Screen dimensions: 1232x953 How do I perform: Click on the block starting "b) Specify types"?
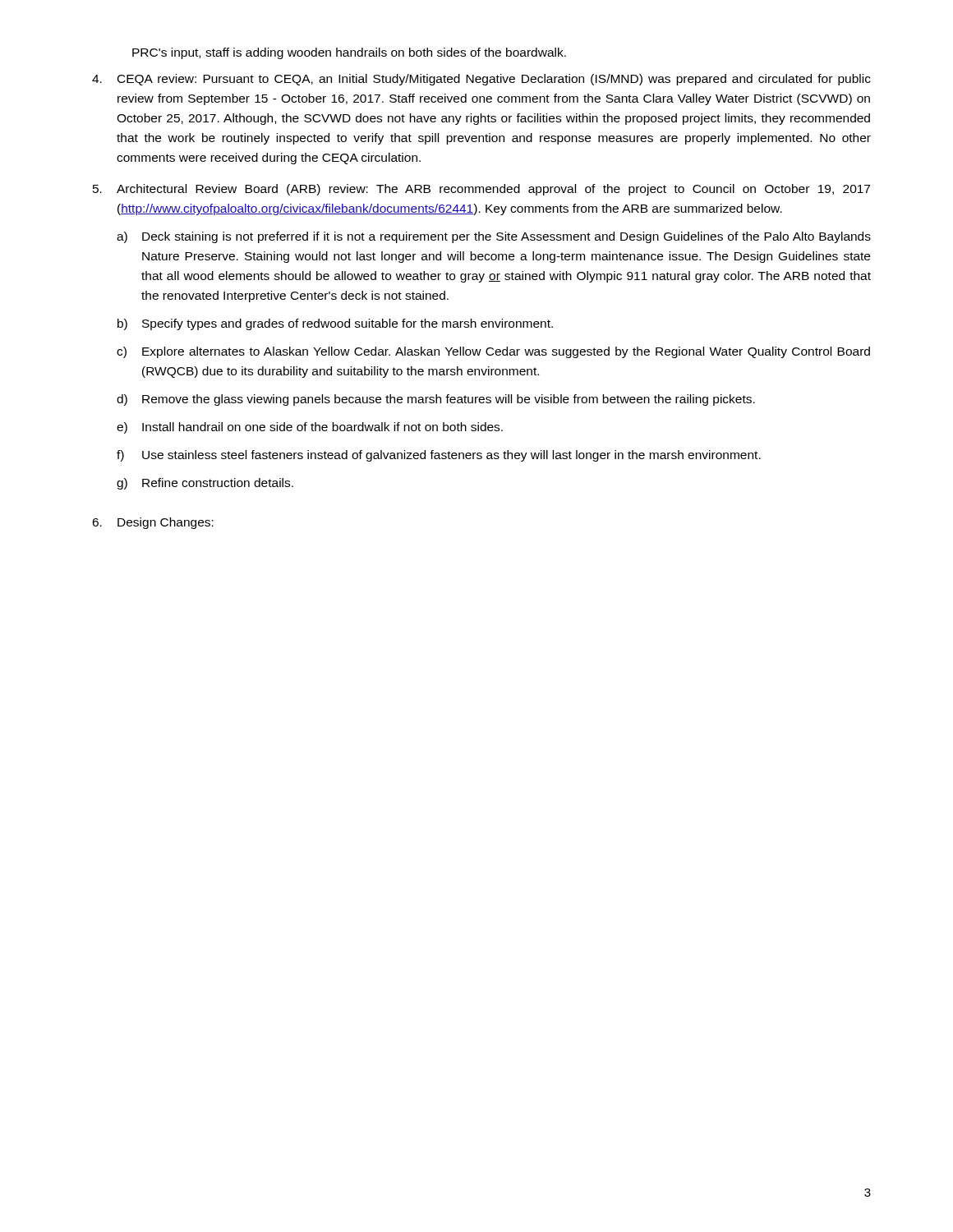[x=494, y=324]
